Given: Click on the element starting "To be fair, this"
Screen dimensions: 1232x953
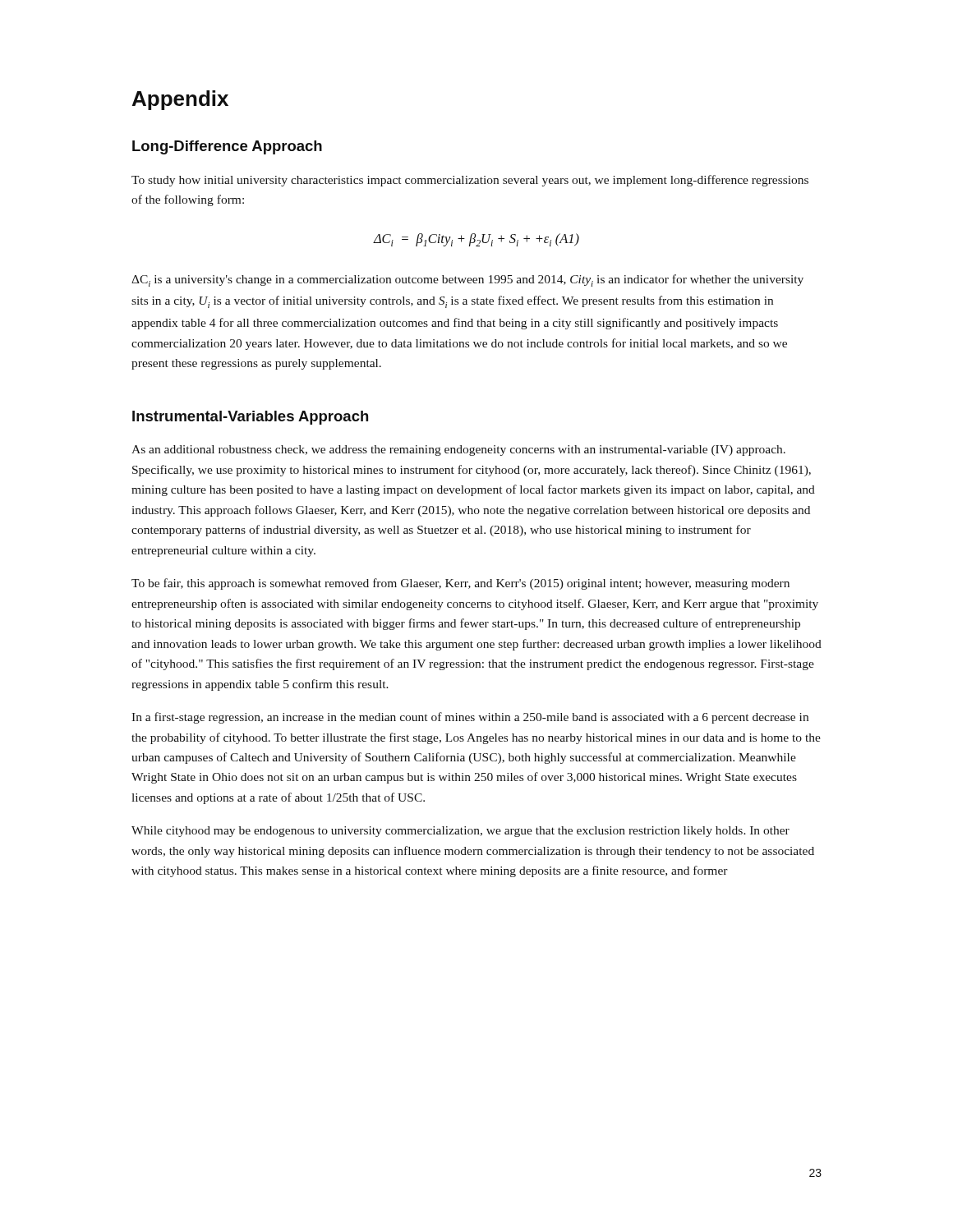Looking at the screenshot, I should click(x=476, y=633).
